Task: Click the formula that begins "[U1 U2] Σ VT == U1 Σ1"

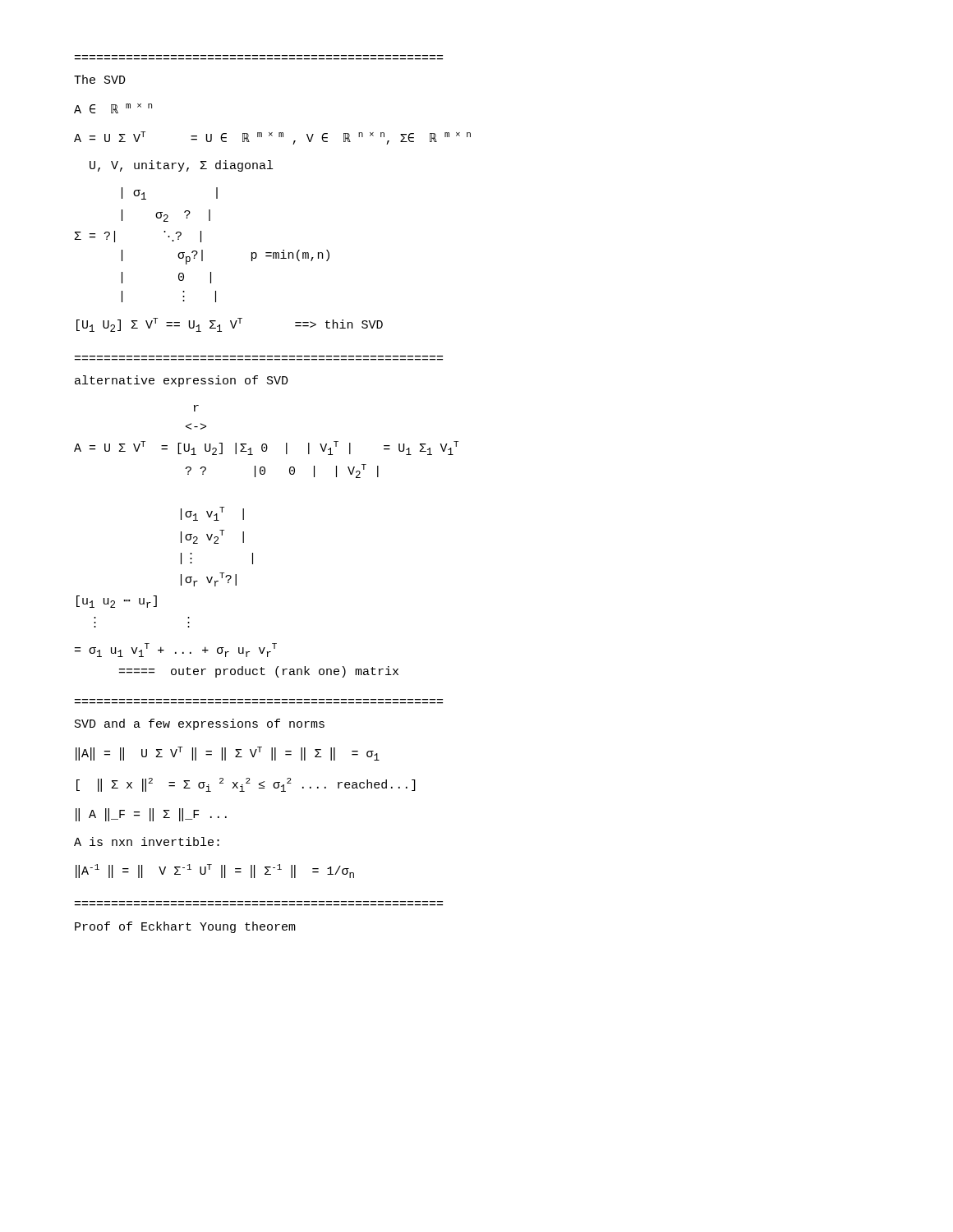Action: click(230, 325)
